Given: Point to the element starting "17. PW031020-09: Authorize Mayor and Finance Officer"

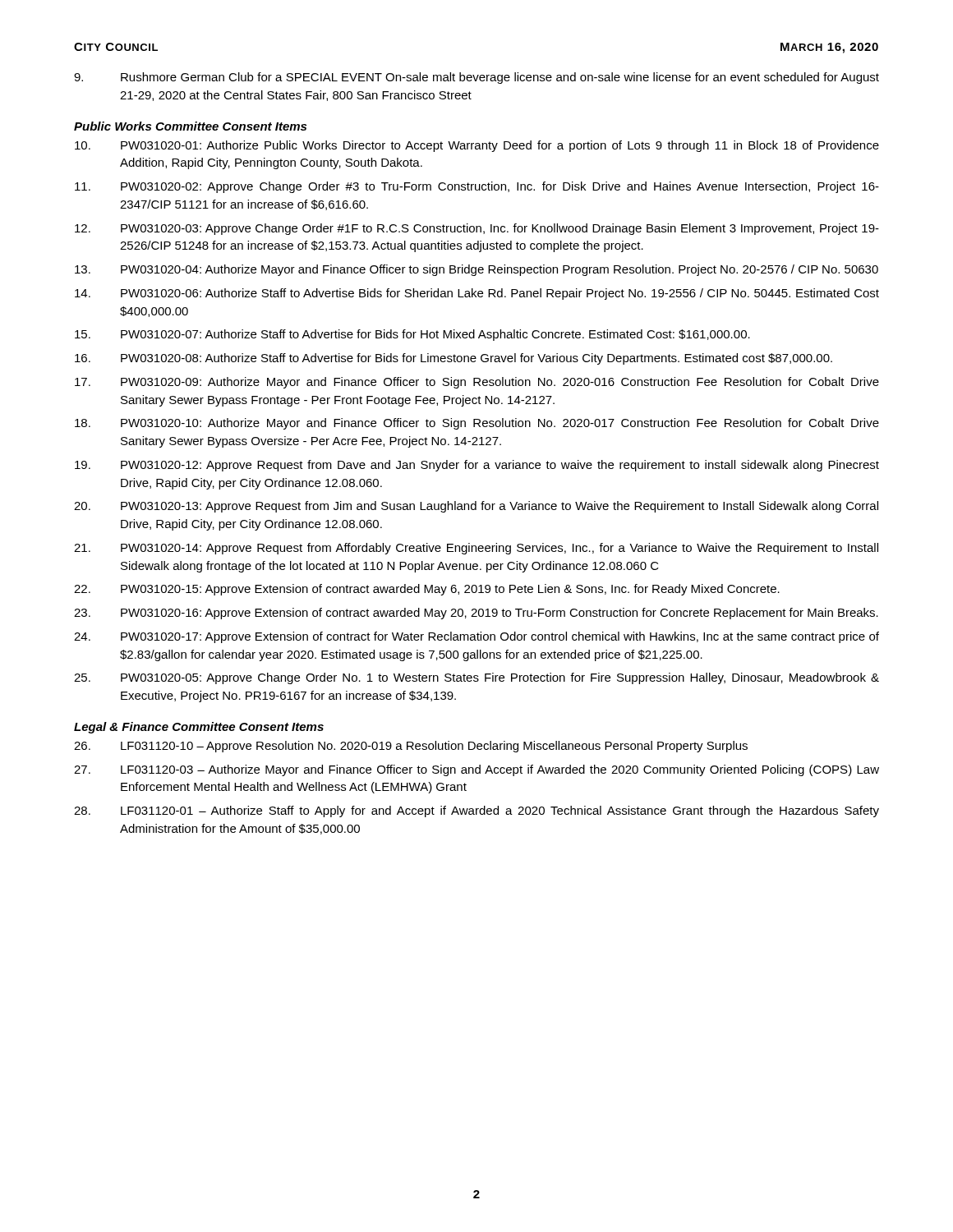Looking at the screenshot, I should [476, 391].
